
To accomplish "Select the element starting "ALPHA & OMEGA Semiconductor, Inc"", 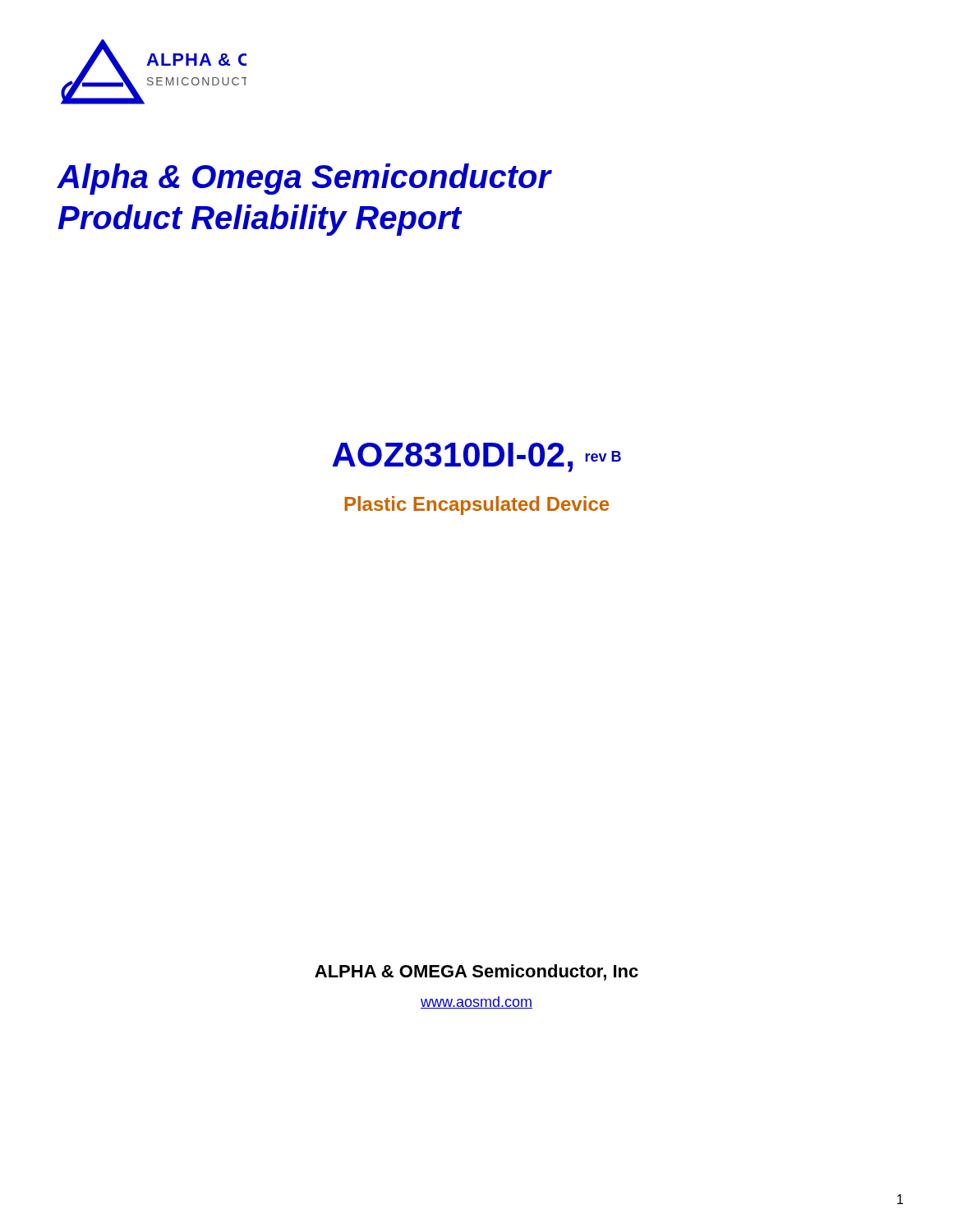I will coord(476,971).
